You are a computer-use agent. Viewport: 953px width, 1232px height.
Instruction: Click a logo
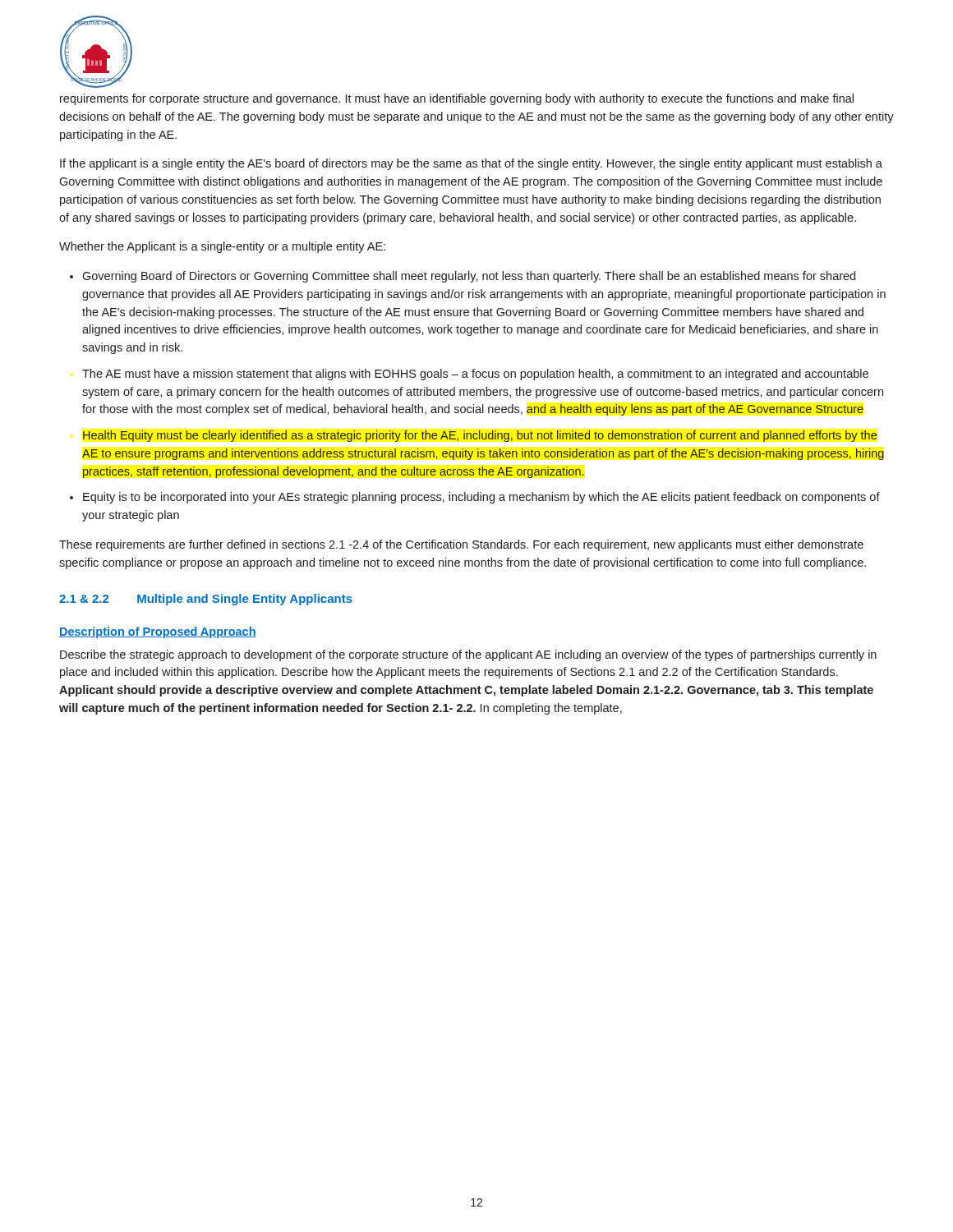[x=96, y=53]
